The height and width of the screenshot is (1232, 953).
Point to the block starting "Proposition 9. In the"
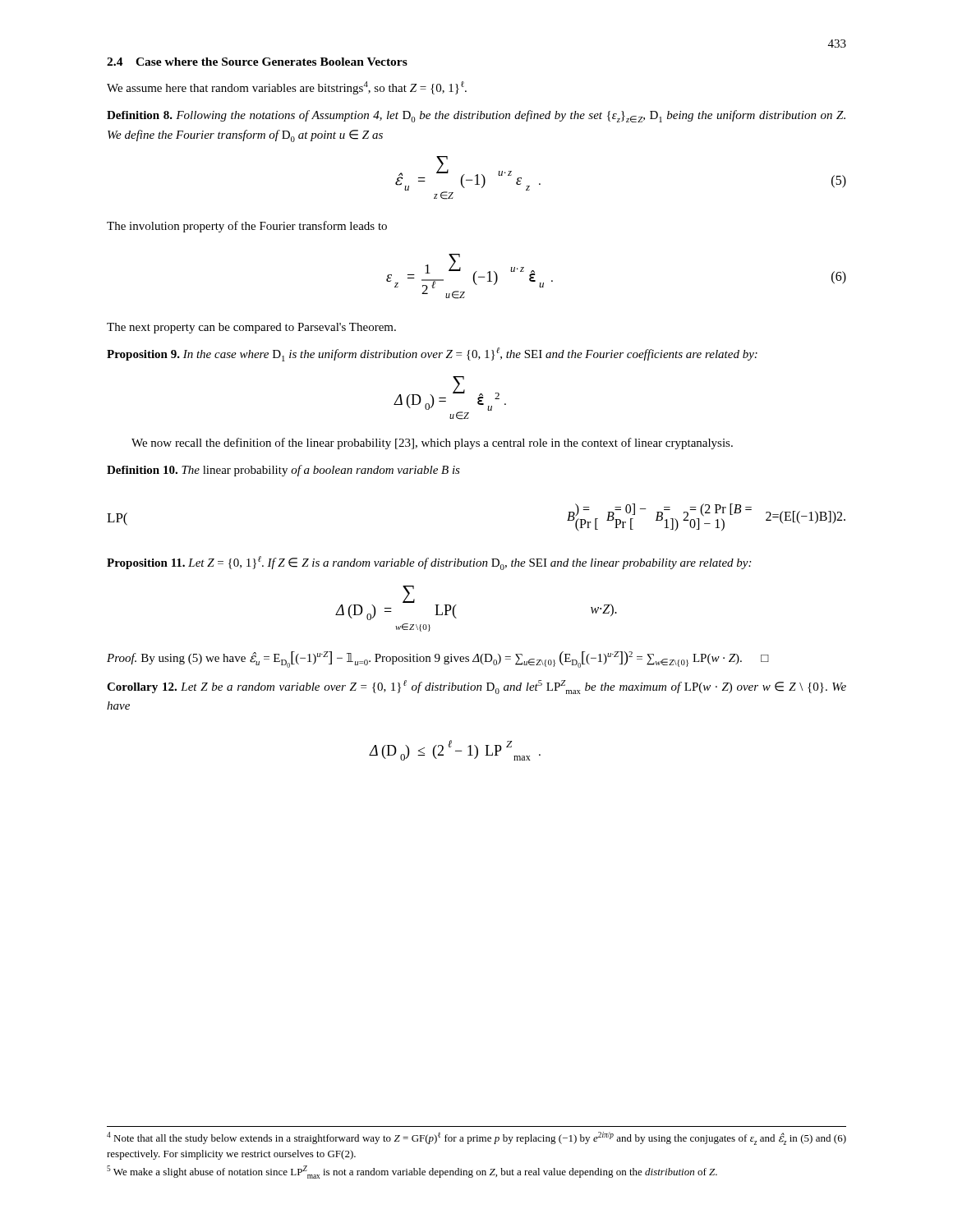(x=433, y=354)
